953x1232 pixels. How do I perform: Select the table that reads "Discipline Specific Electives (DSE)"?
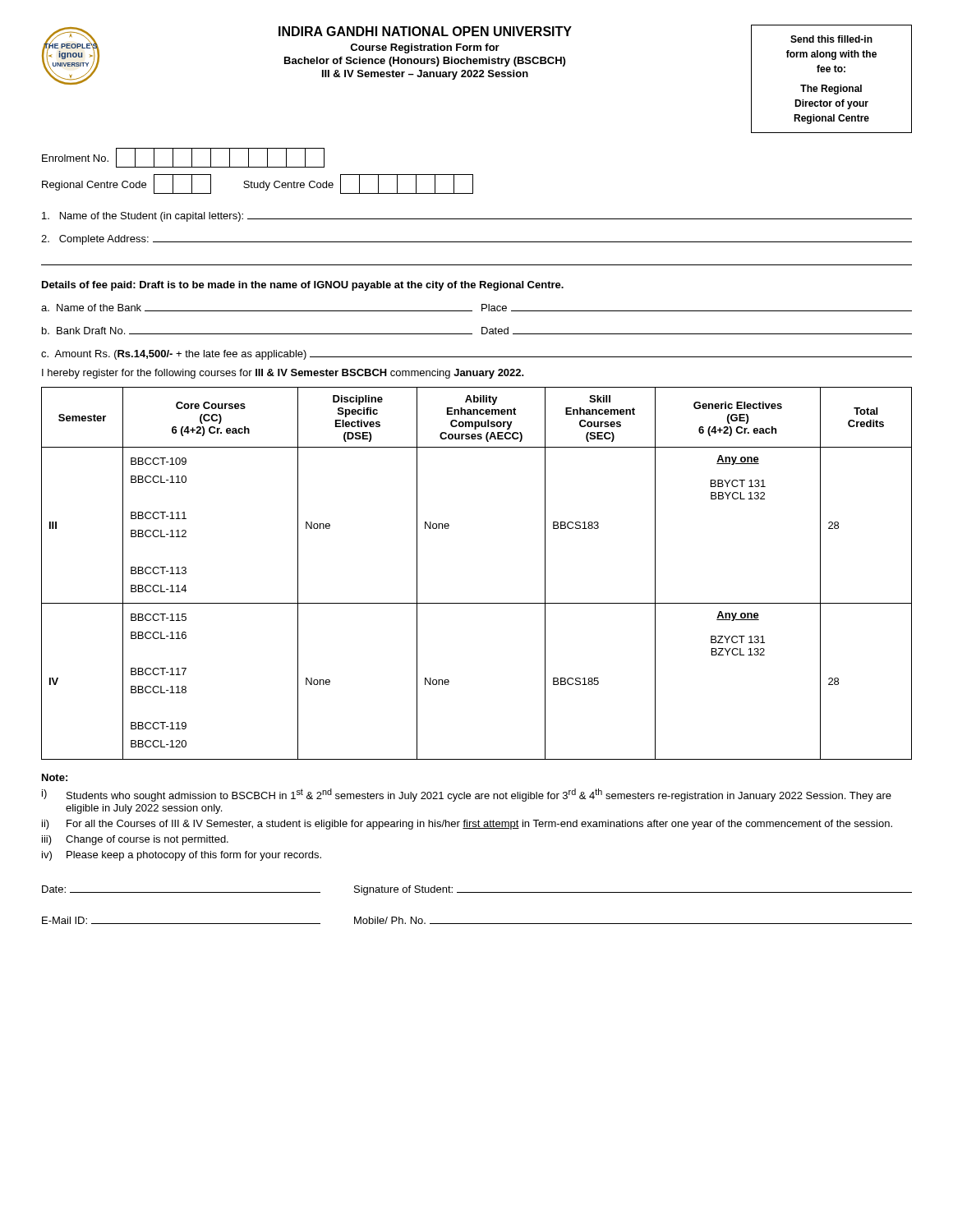(476, 573)
